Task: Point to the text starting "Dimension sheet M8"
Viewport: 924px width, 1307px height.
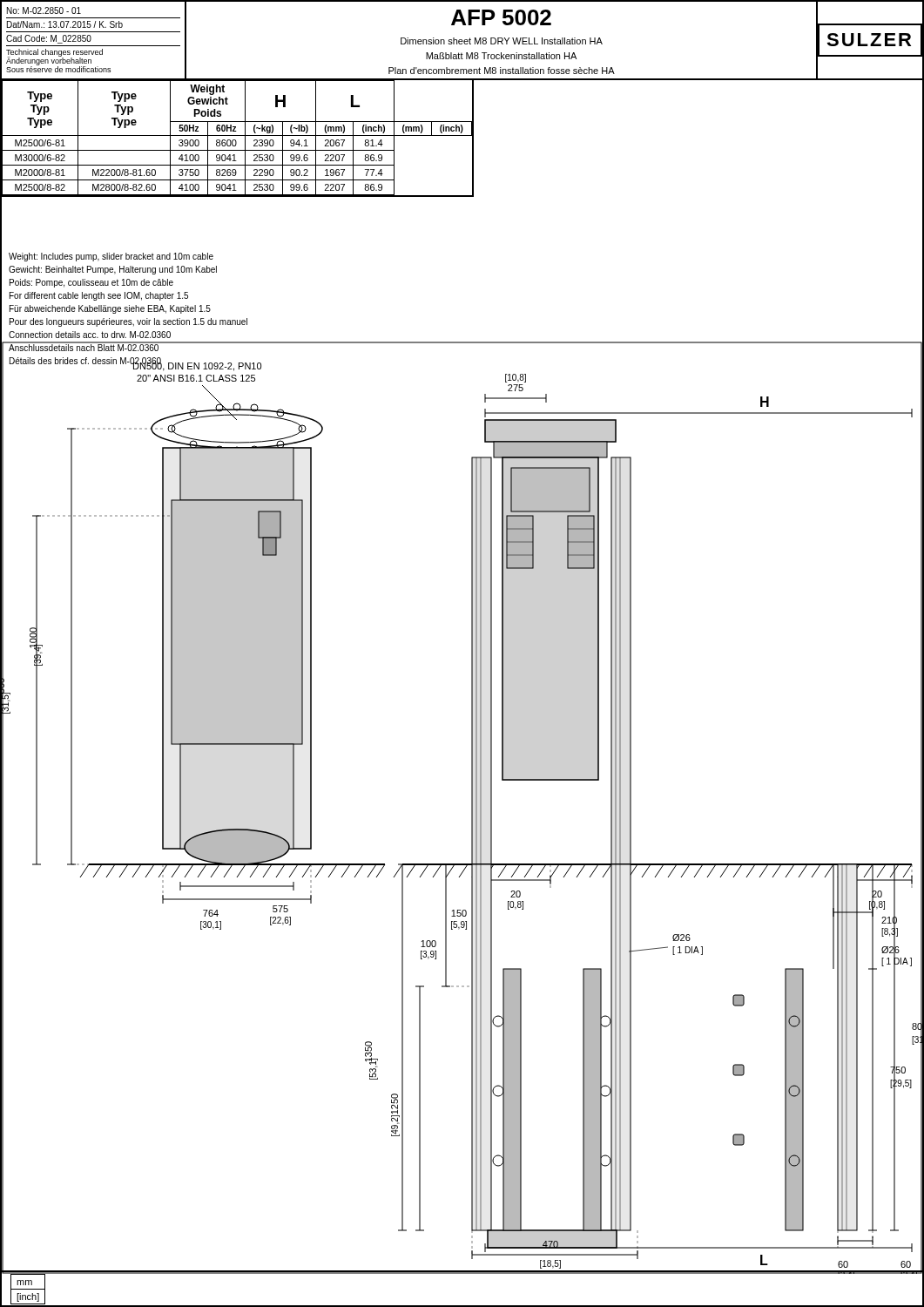Action: point(501,41)
